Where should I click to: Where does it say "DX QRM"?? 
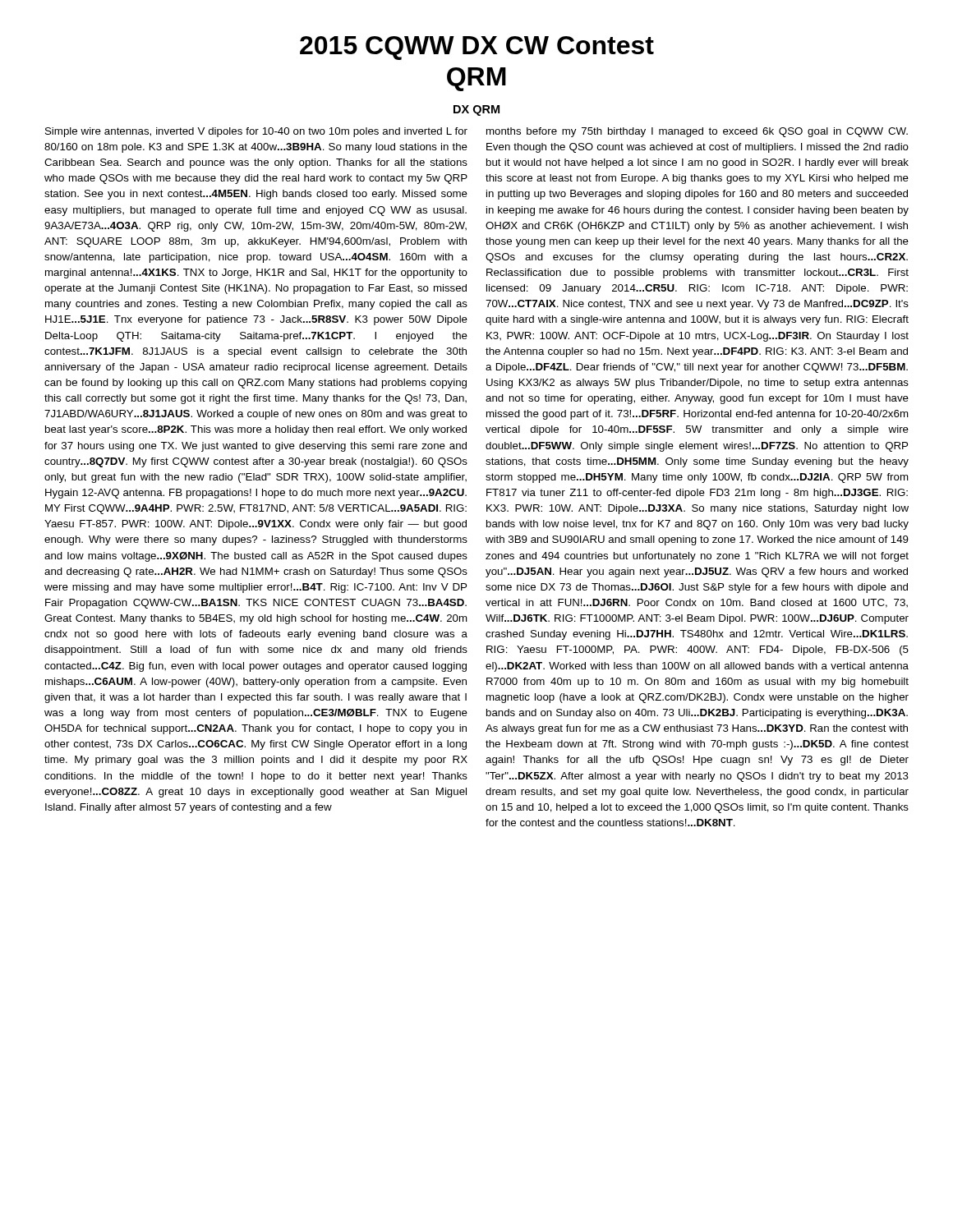476,109
